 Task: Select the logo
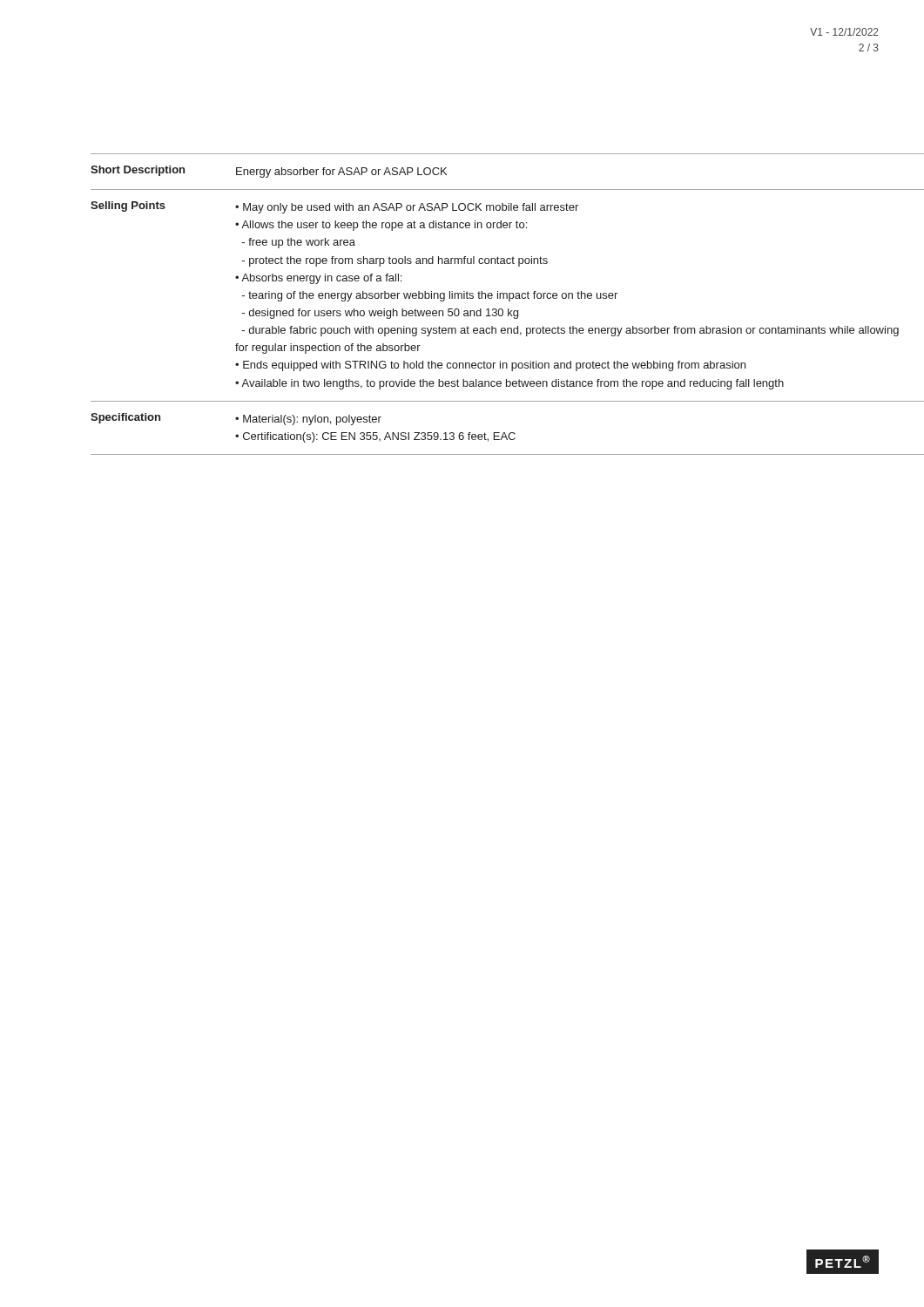pyautogui.click(x=843, y=1262)
